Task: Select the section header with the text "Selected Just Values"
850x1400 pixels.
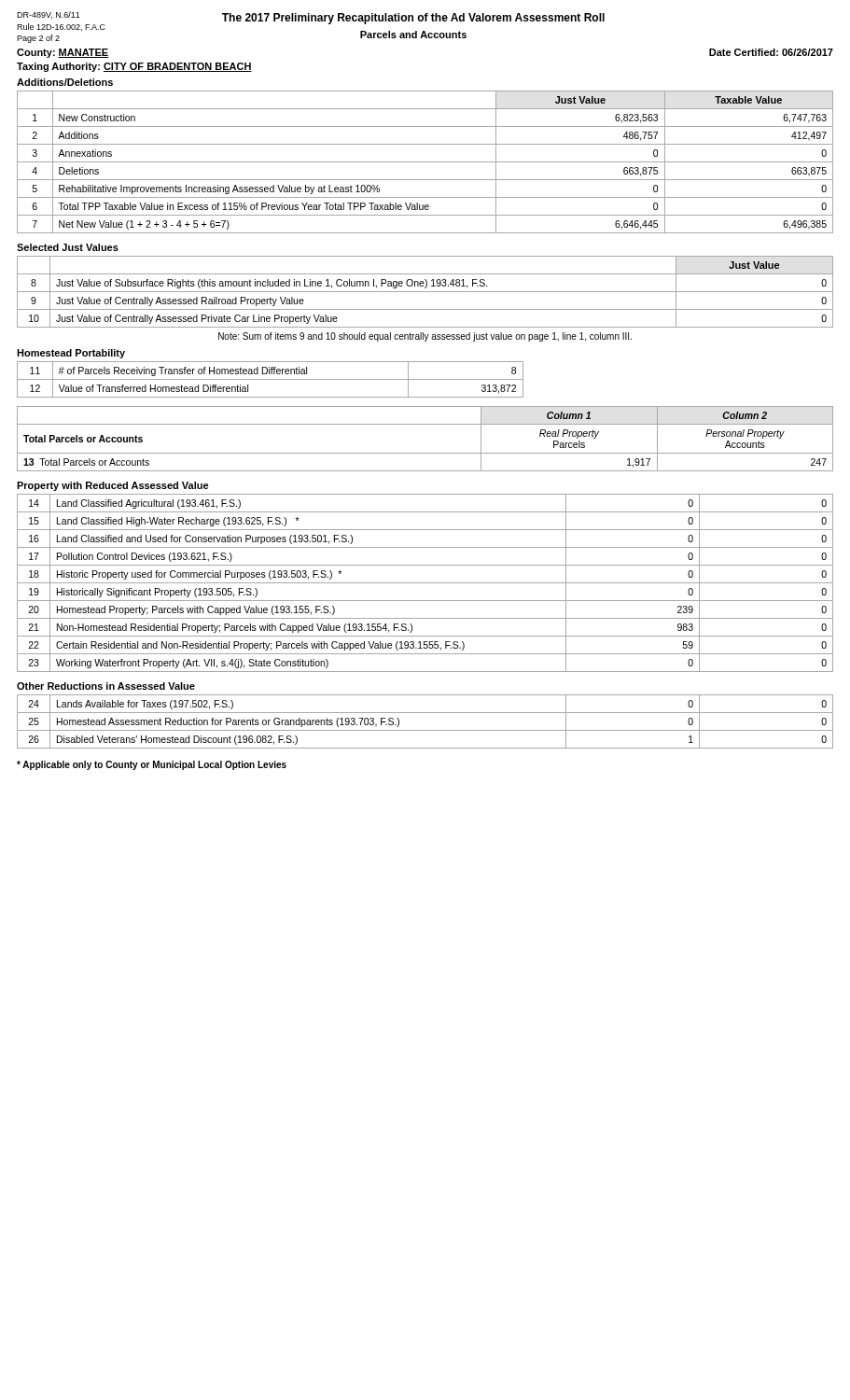Action: click(x=68, y=247)
